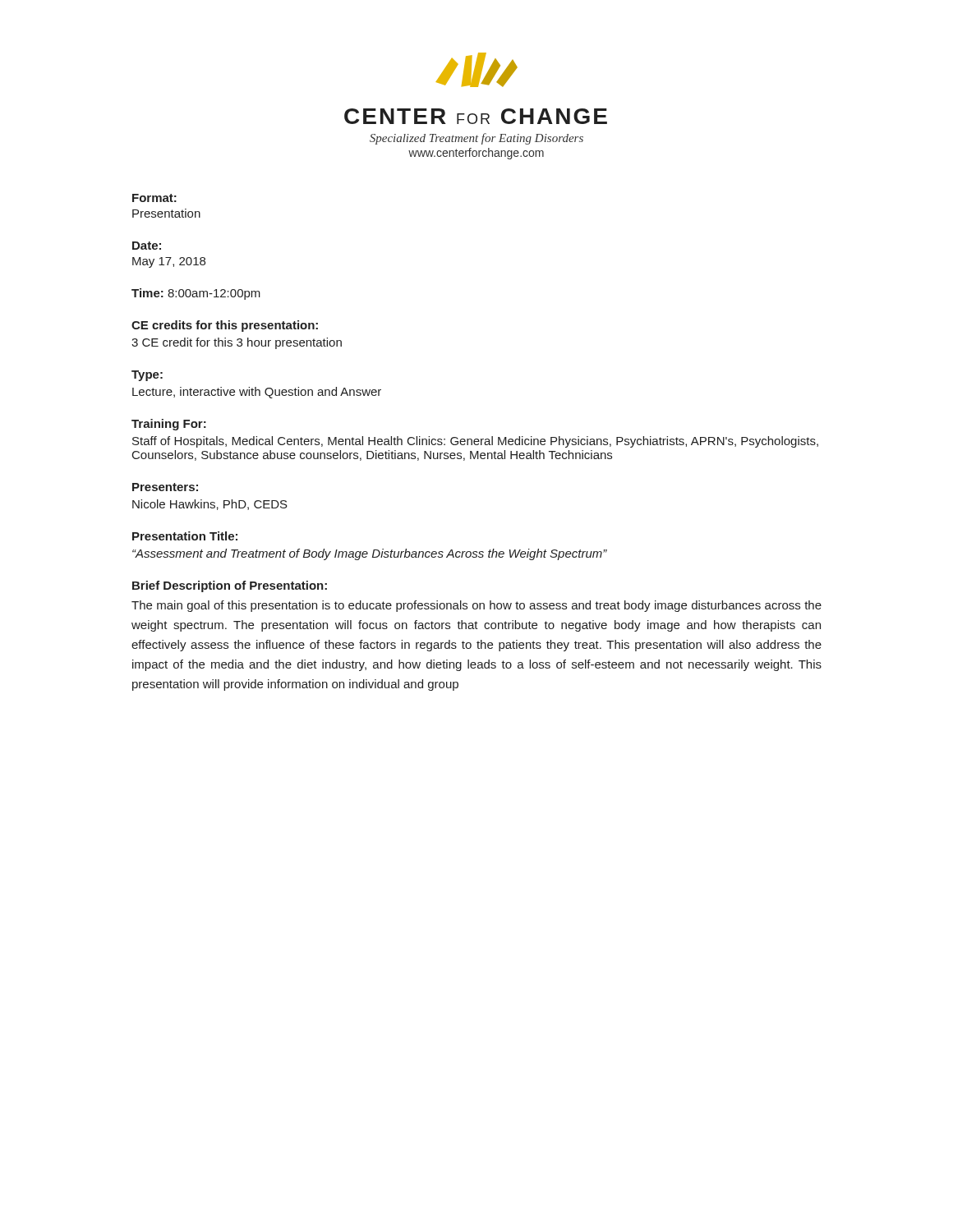The height and width of the screenshot is (1232, 953).
Task: Locate the block starting "The main goal of this presentation"
Action: pyautogui.click(x=476, y=644)
